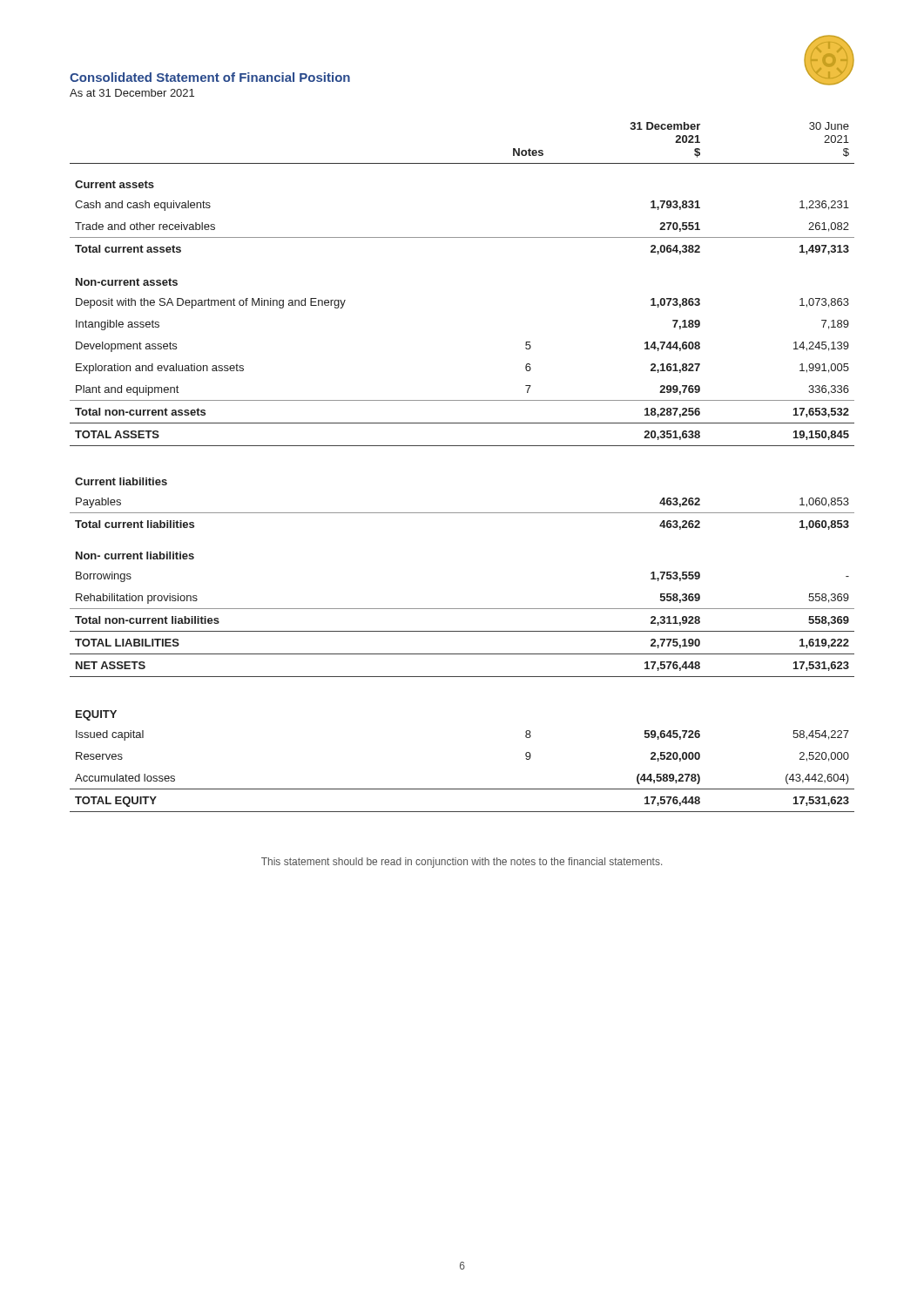This screenshot has height=1307, width=924.
Task: Click where it says "Consolidated Statement of Financial Position"
Action: [210, 76]
